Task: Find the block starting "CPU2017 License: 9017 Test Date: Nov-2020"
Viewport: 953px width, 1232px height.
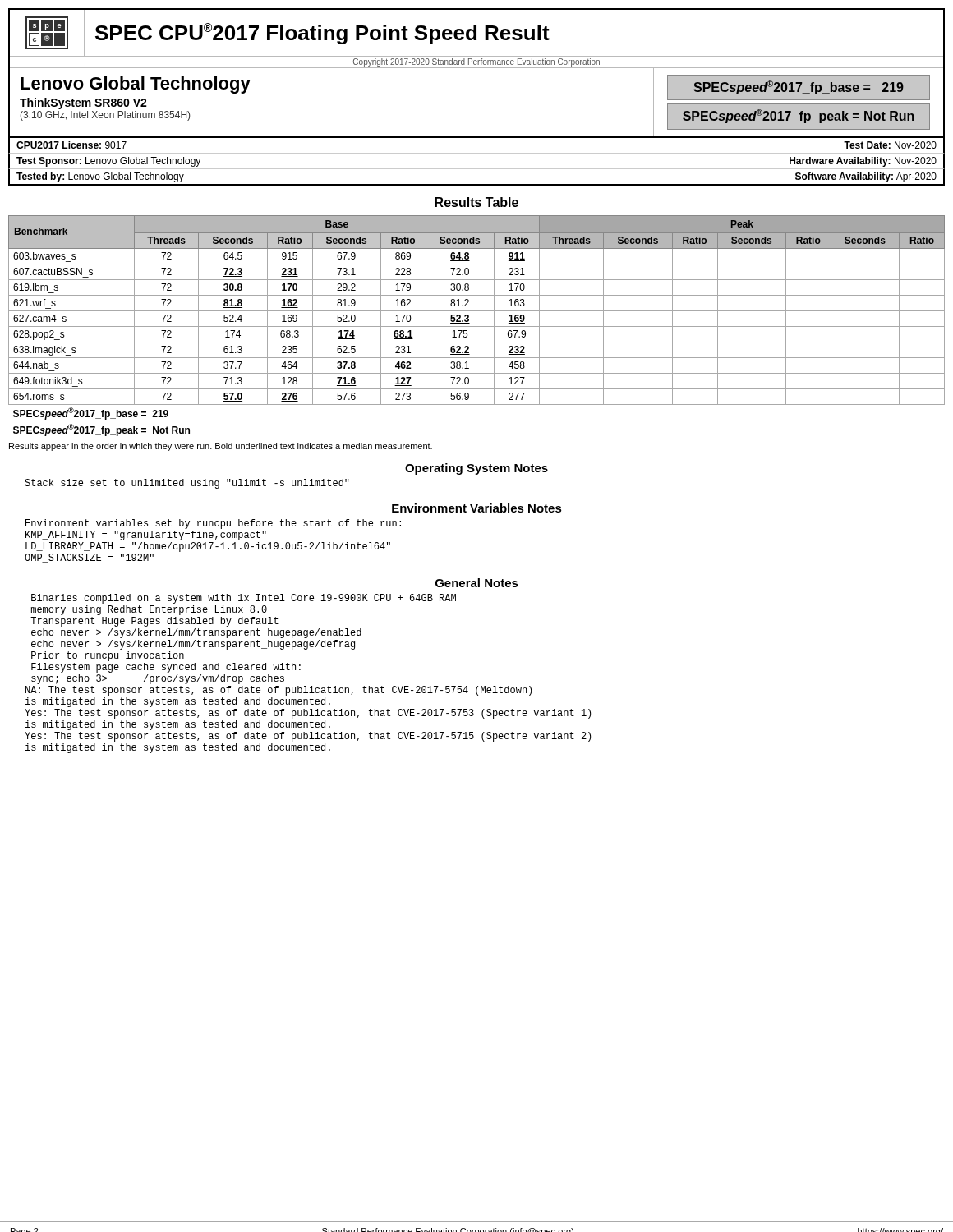Action: tap(476, 145)
